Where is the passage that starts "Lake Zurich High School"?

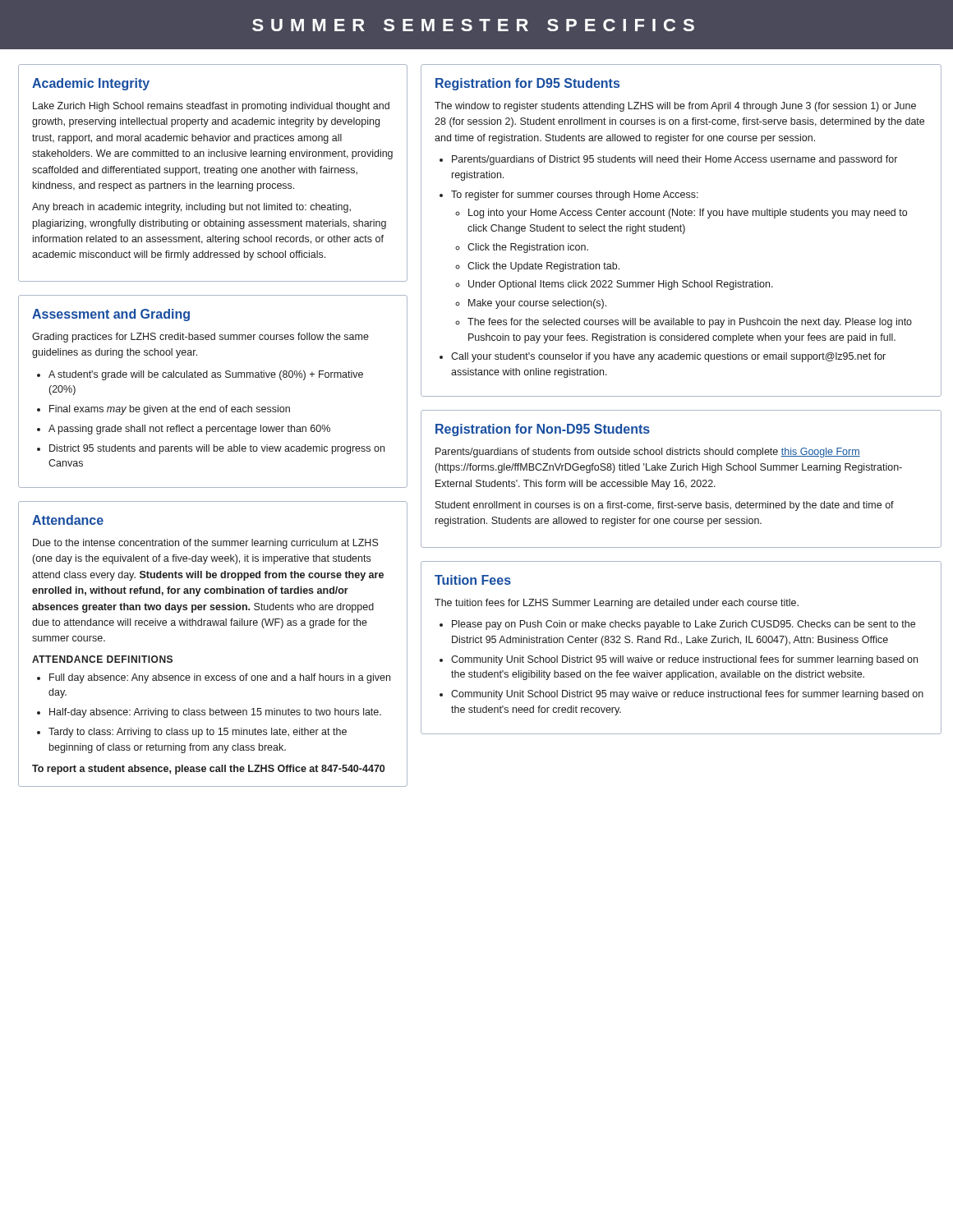(213, 146)
